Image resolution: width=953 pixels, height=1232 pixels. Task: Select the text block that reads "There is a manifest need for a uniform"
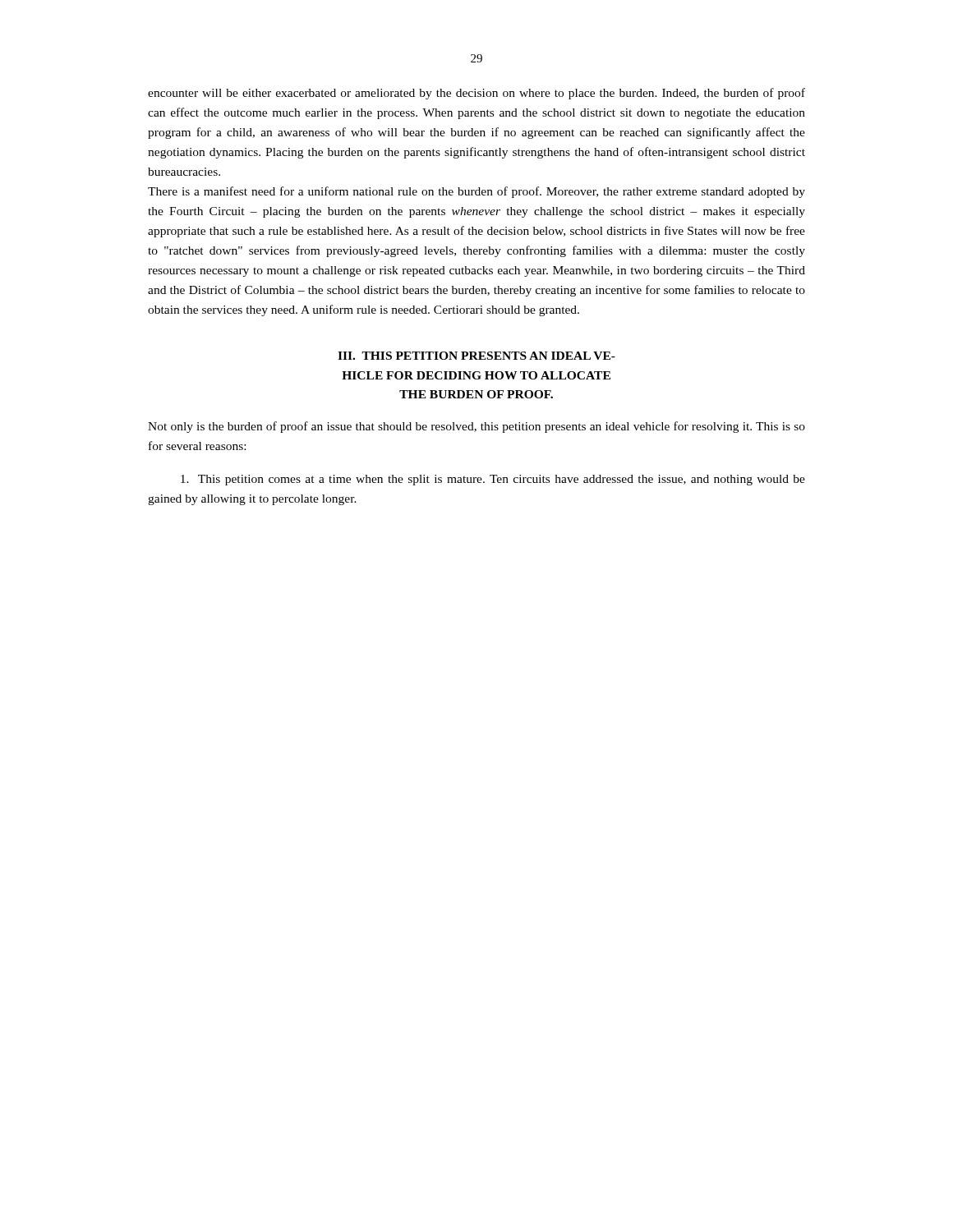[x=476, y=251]
